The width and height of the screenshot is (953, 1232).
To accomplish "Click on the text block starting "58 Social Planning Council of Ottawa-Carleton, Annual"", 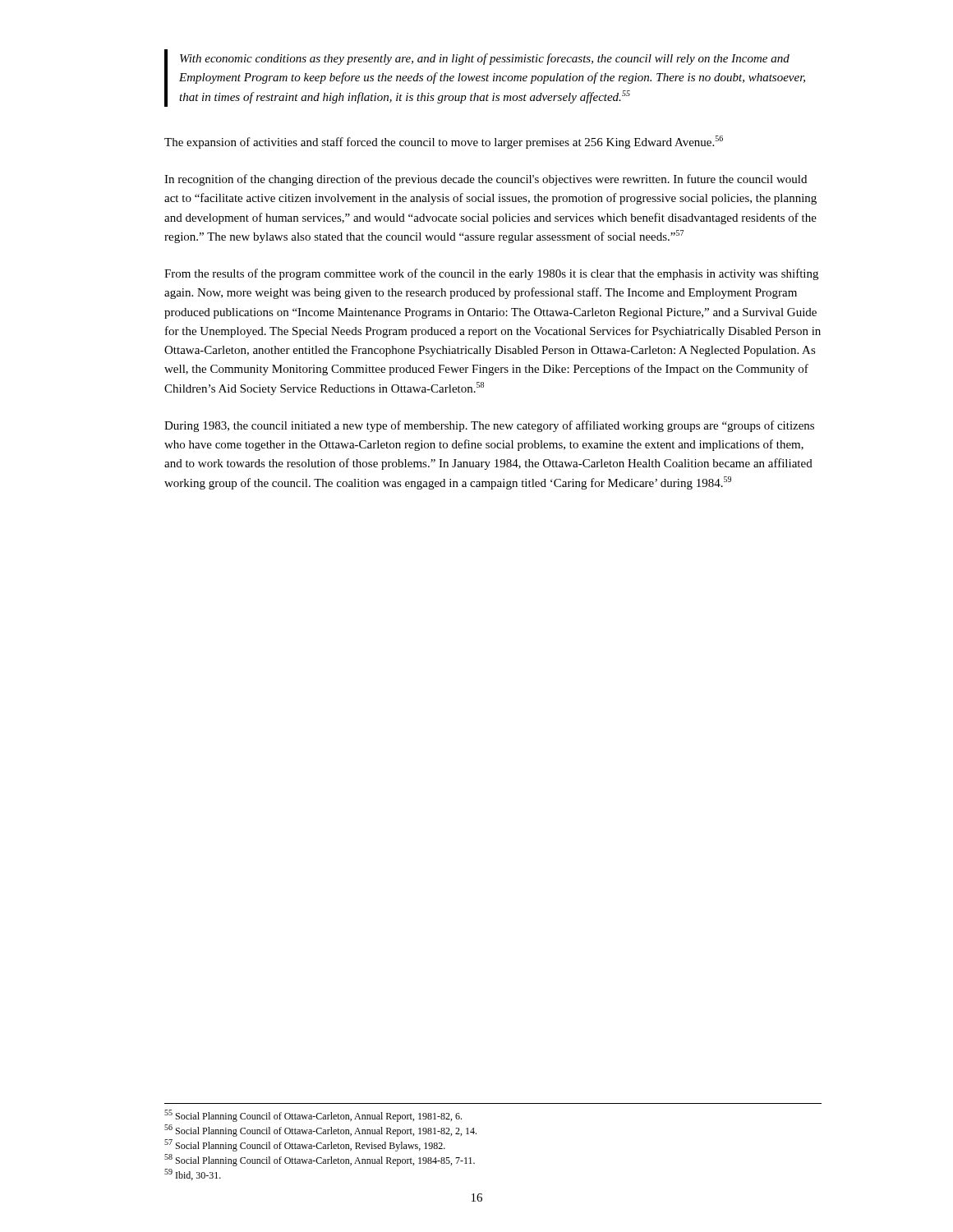I will tap(320, 1160).
